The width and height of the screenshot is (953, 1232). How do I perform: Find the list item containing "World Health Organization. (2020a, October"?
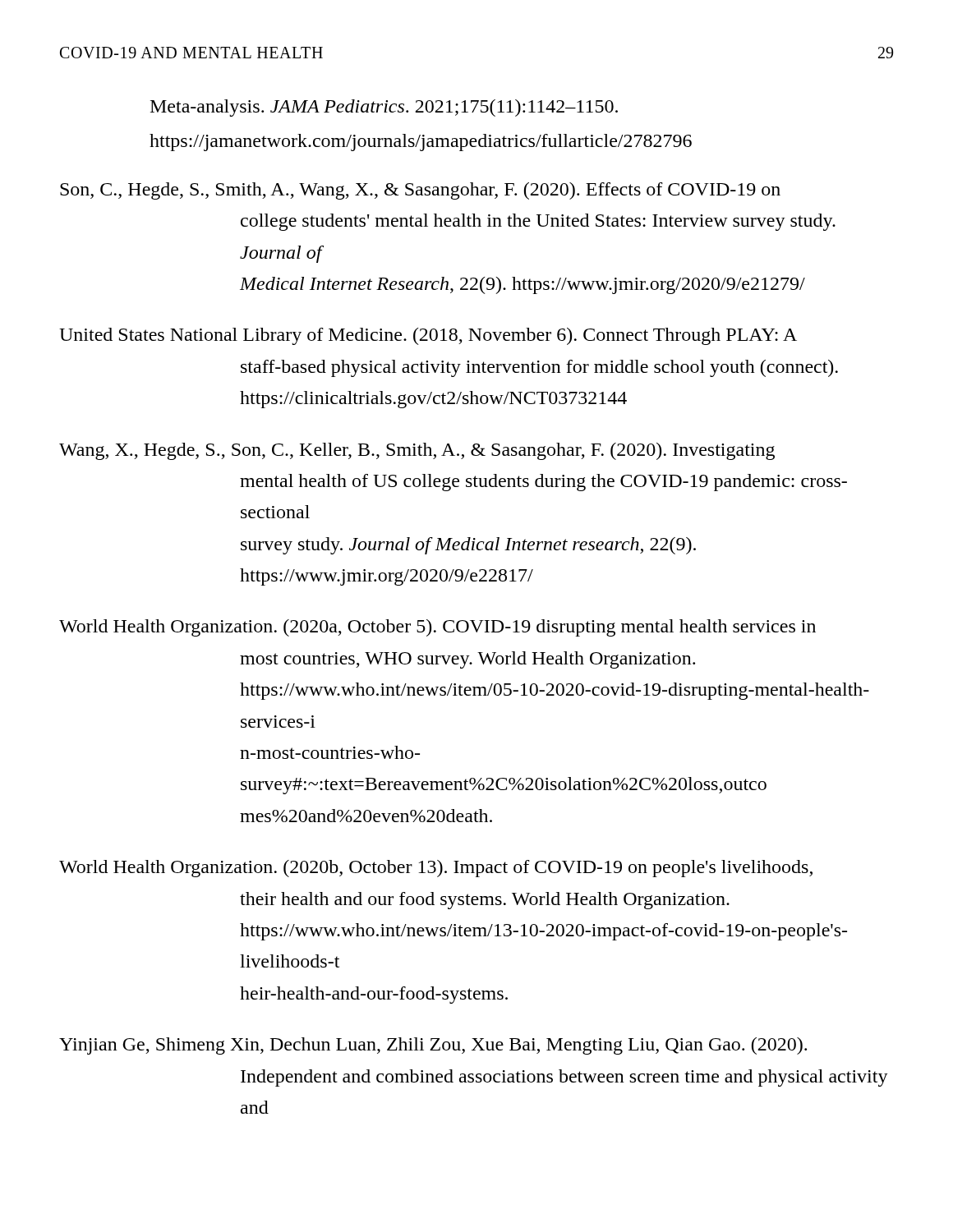click(437, 628)
